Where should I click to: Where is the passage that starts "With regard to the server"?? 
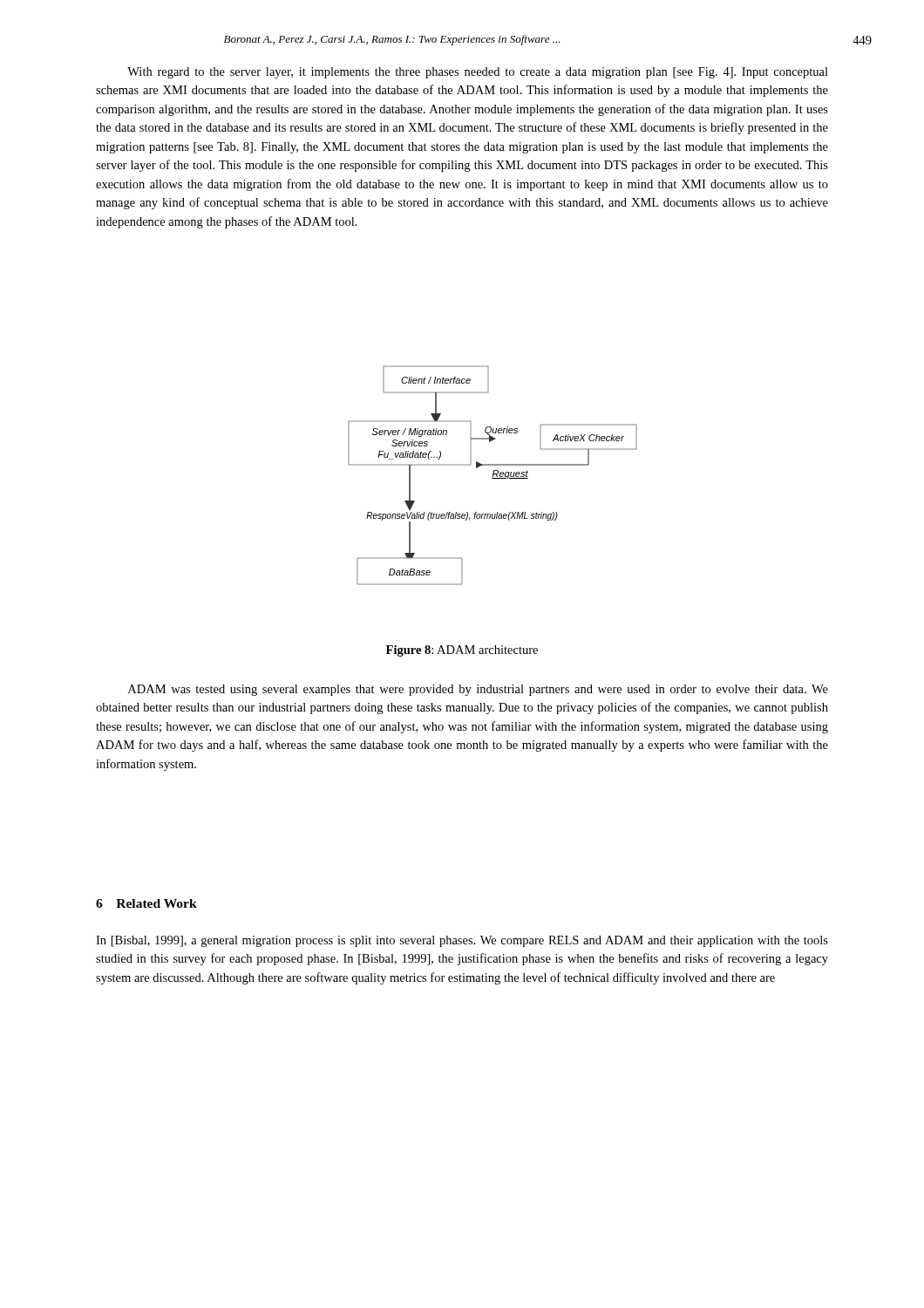(462, 147)
